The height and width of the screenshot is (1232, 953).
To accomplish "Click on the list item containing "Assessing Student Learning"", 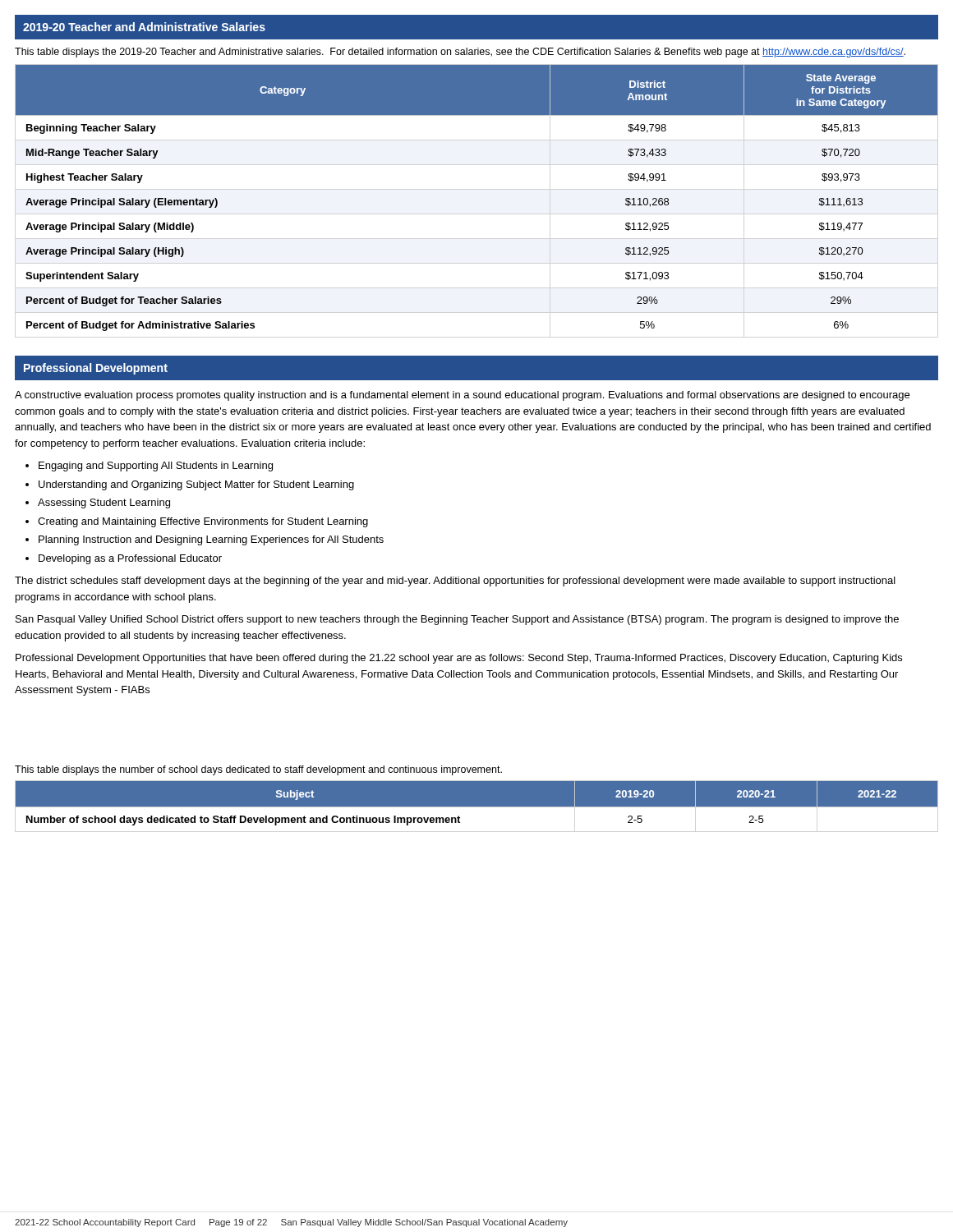I will (104, 502).
